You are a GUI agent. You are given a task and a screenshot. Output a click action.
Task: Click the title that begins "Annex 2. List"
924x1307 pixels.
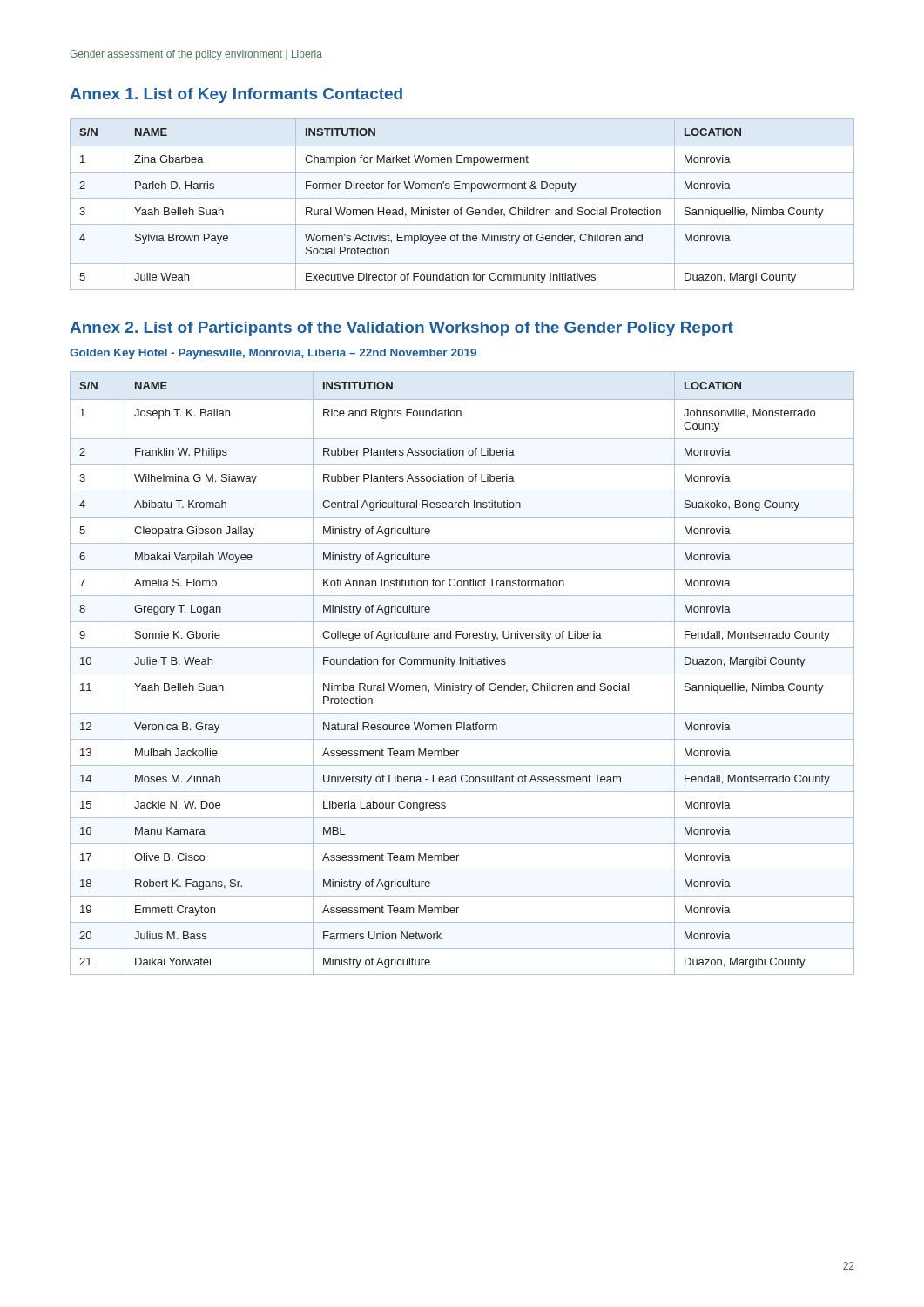coord(401,327)
